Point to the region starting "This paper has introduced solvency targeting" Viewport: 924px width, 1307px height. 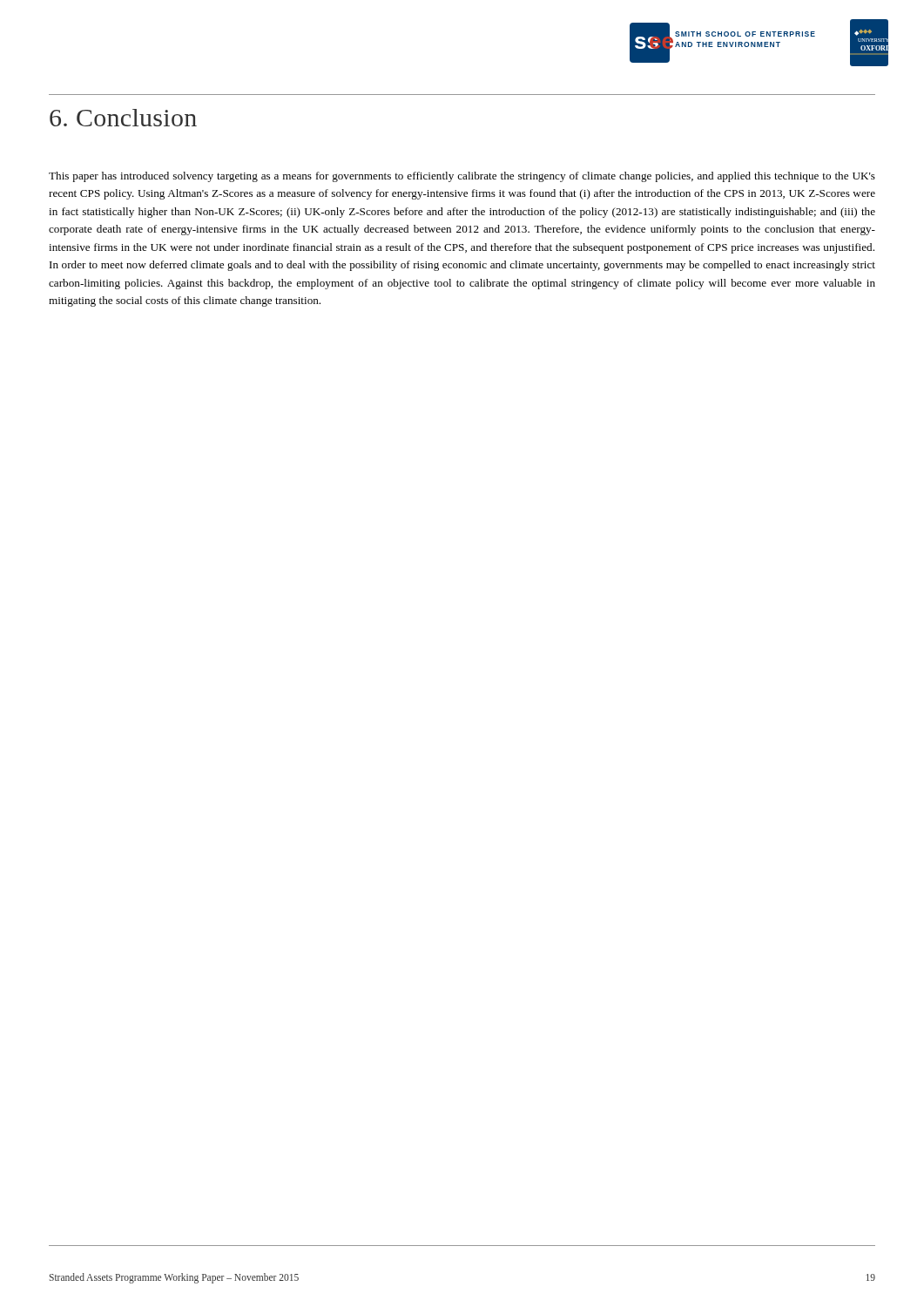pyautogui.click(x=462, y=238)
